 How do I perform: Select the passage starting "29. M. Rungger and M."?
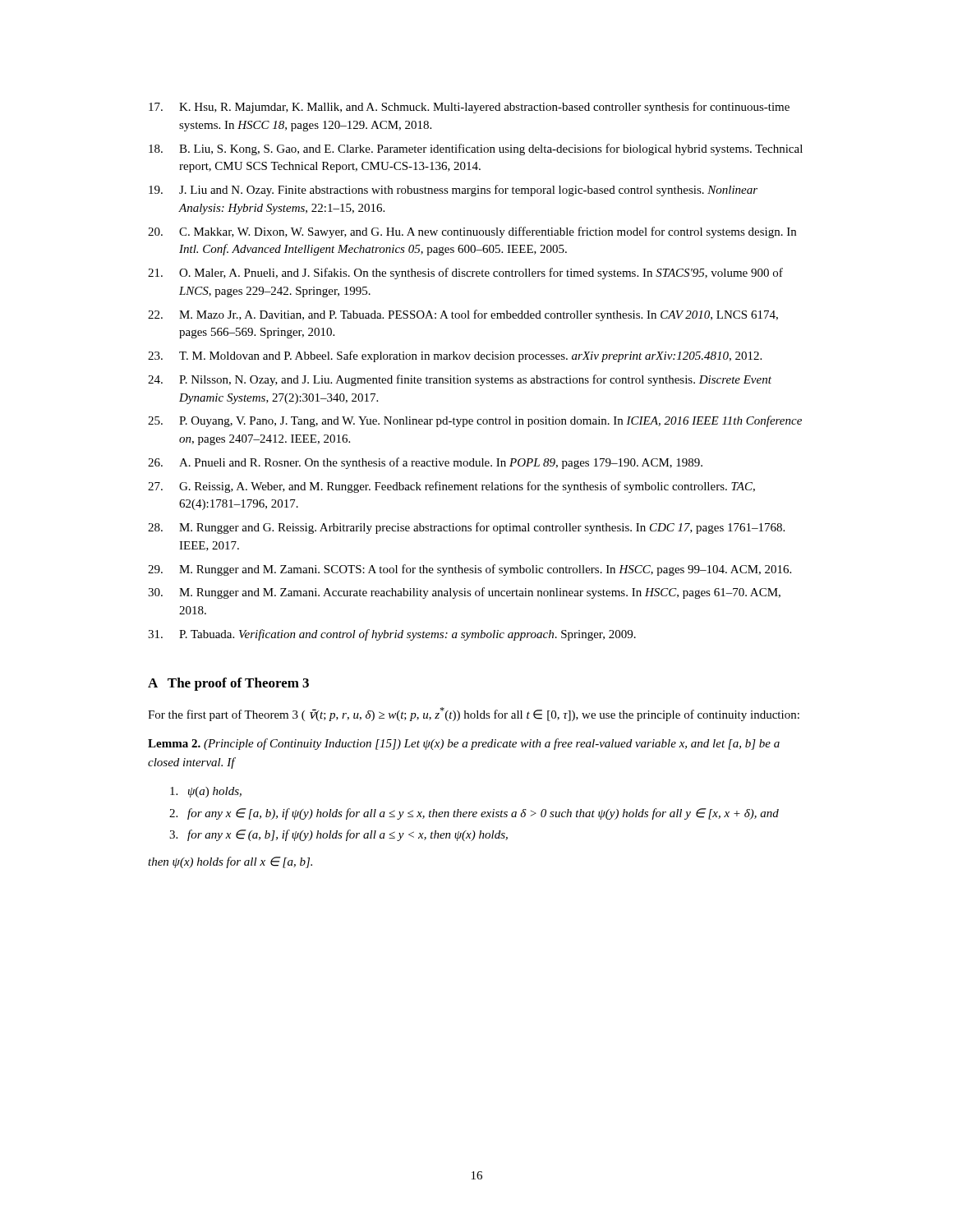(476, 569)
